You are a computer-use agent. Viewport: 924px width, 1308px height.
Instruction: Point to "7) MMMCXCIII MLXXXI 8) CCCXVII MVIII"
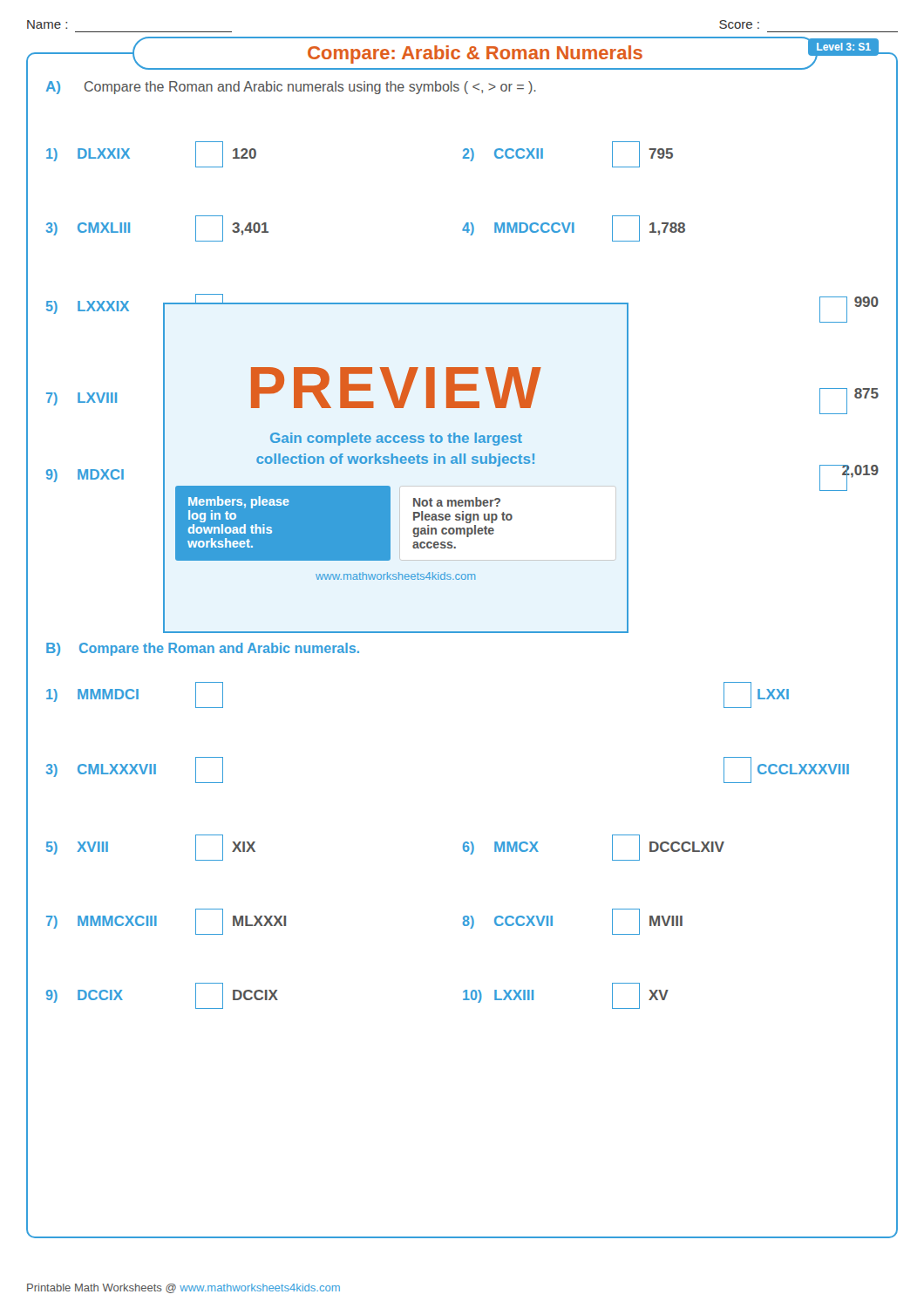click(x=462, y=922)
